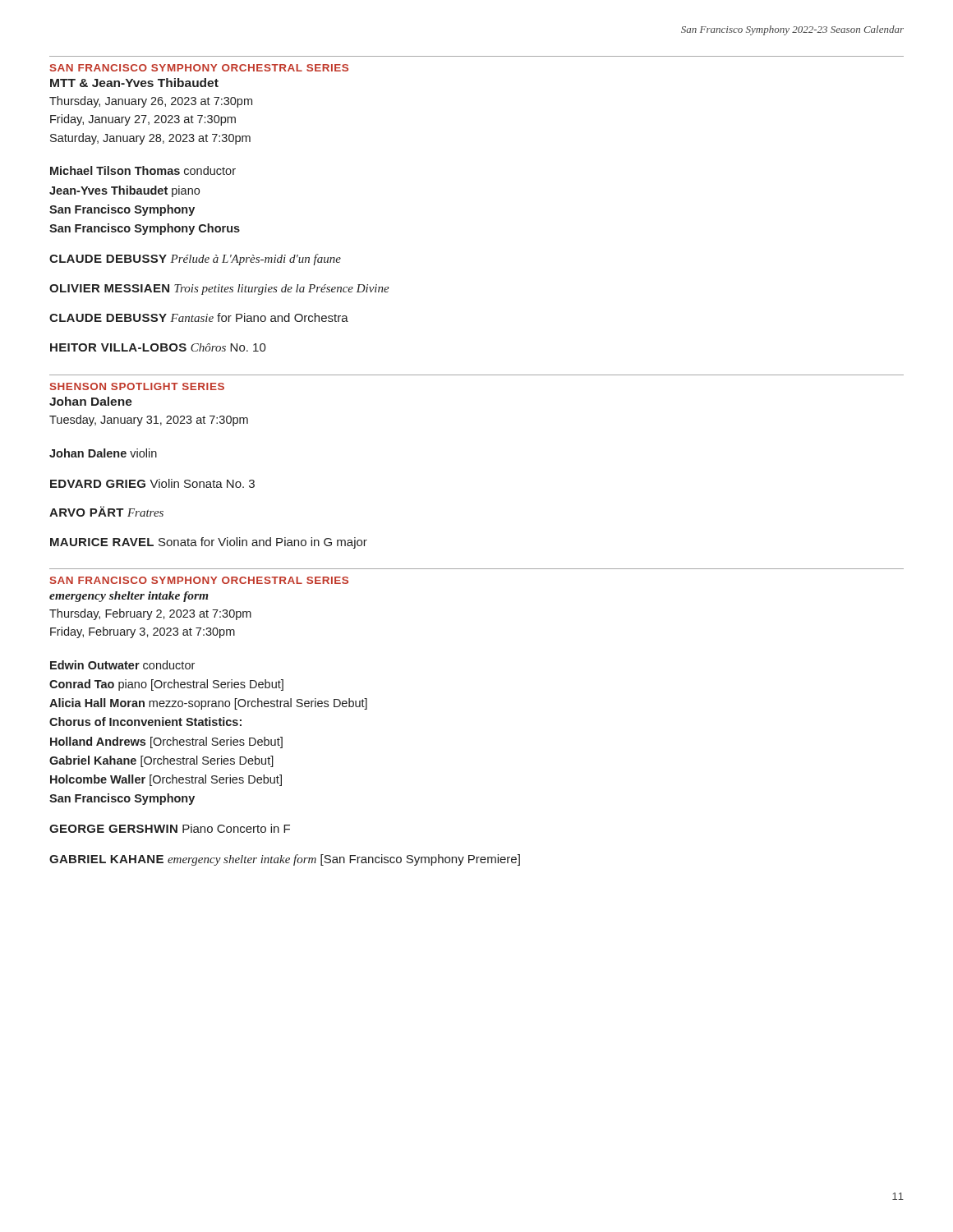Navigate to the text starting "Thursday, February 2, 2023 at 7:30pm Friday, February"
953x1232 pixels.
point(150,623)
